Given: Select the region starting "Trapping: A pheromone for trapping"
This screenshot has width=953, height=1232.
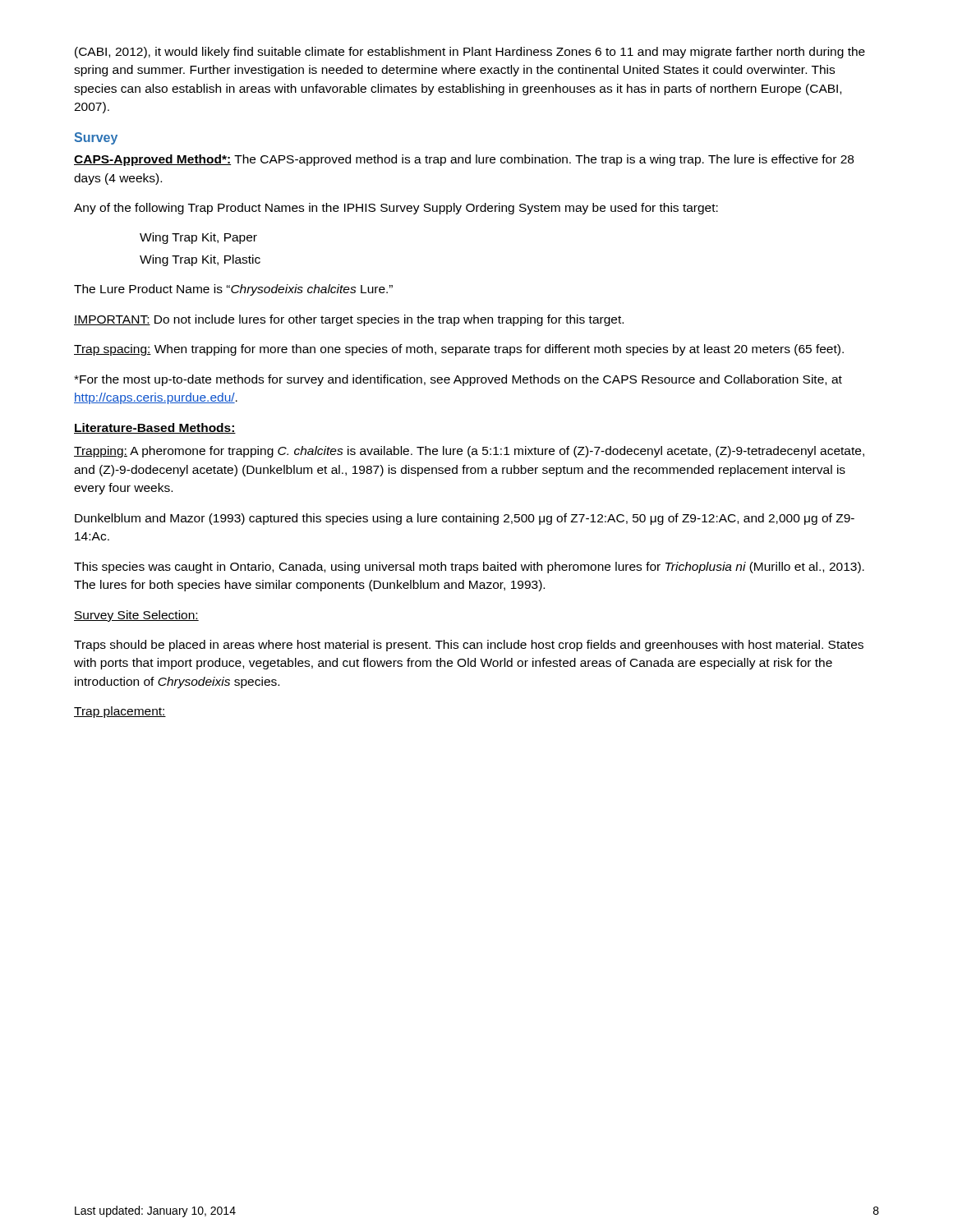Looking at the screenshot, I should [x=476, y=470].
